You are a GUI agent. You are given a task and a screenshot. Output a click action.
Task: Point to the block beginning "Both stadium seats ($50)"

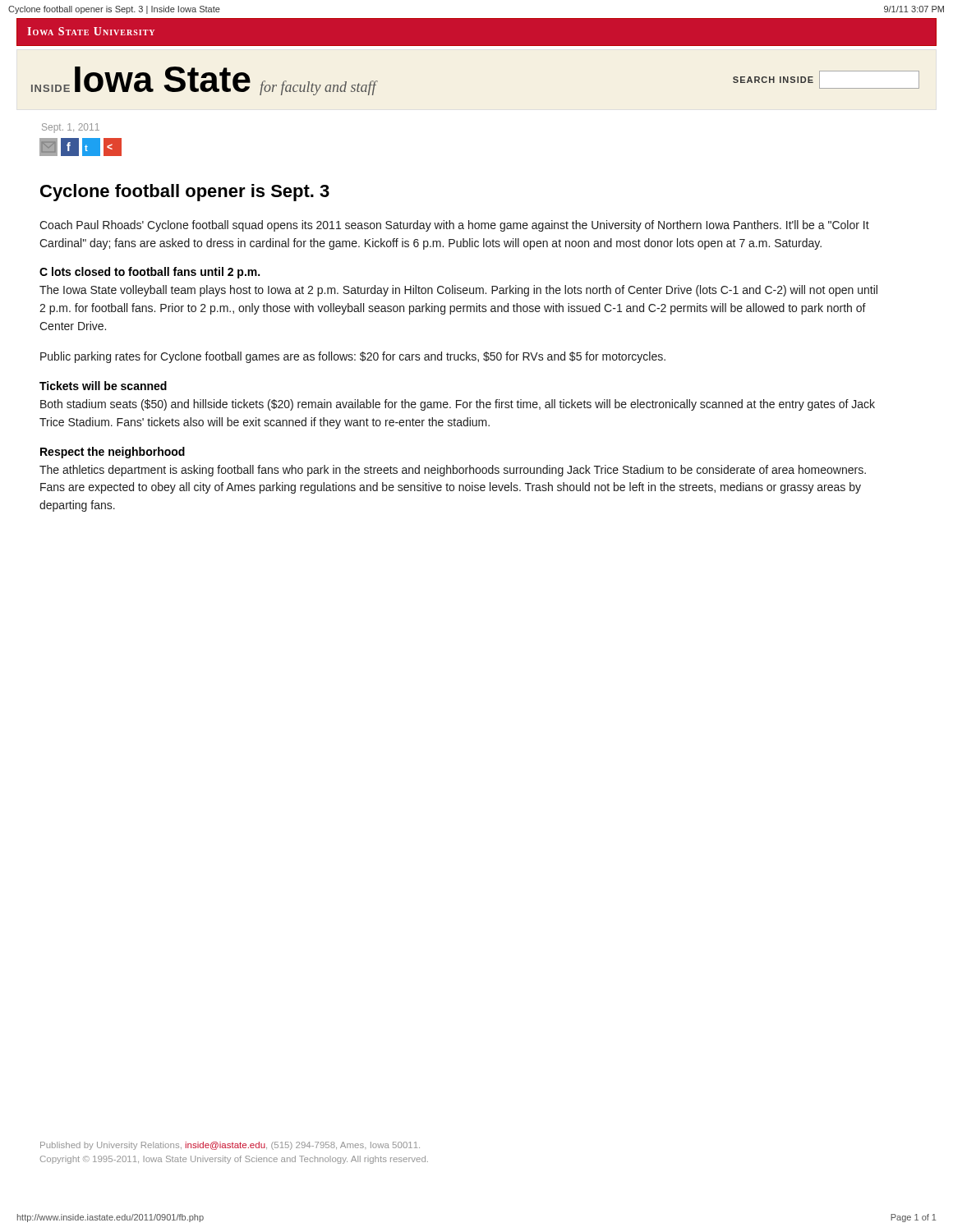(463, 414)
